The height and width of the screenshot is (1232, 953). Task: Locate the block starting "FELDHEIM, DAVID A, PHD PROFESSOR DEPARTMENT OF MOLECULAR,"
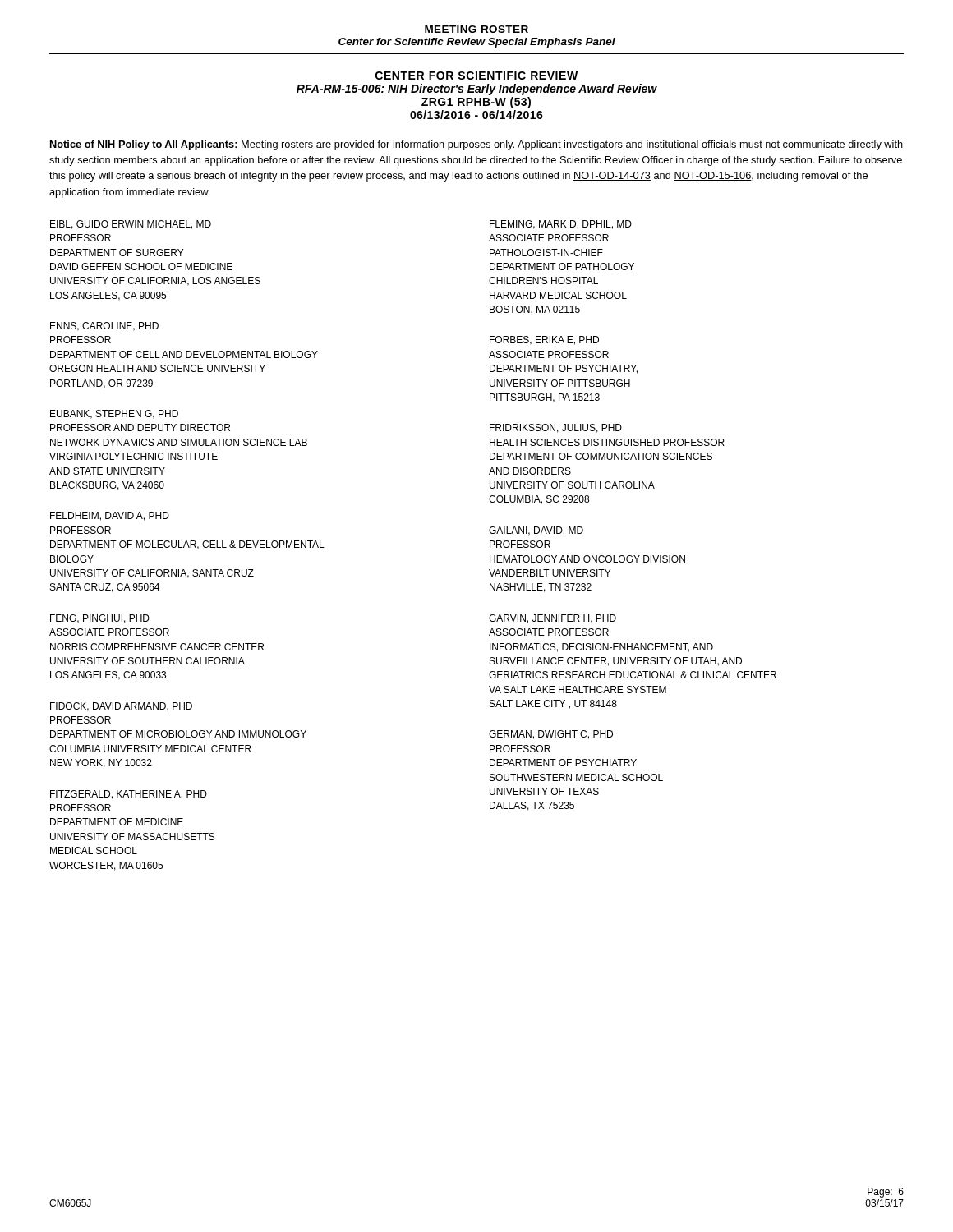pos(187,552)
